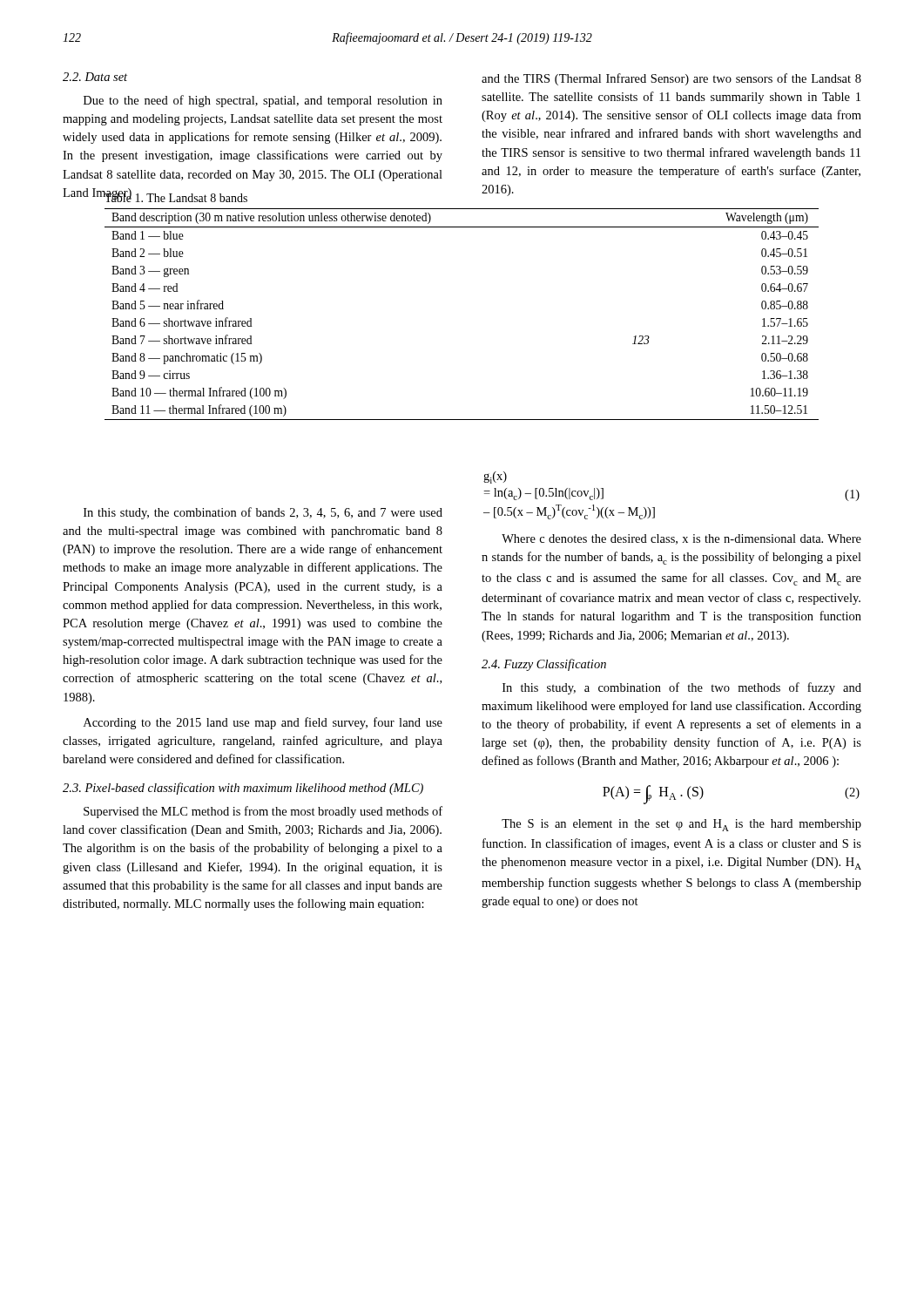Locate the text "2.4. Fuzzy Classification"
This screenshot has height=1307, width=924.
(x=544, y=664)
